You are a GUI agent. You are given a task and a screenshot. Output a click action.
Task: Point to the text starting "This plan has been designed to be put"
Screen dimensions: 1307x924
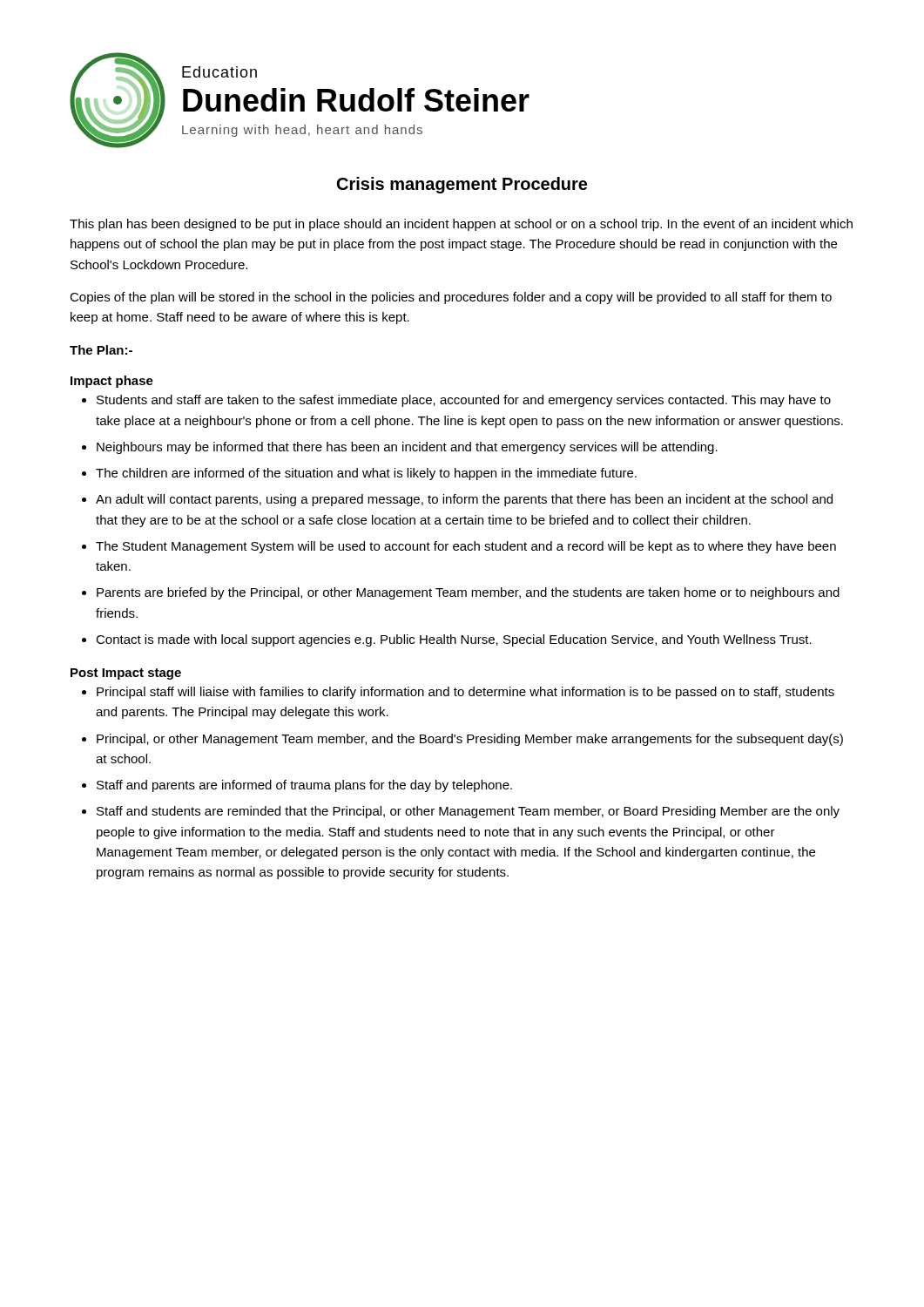(461, 244)
